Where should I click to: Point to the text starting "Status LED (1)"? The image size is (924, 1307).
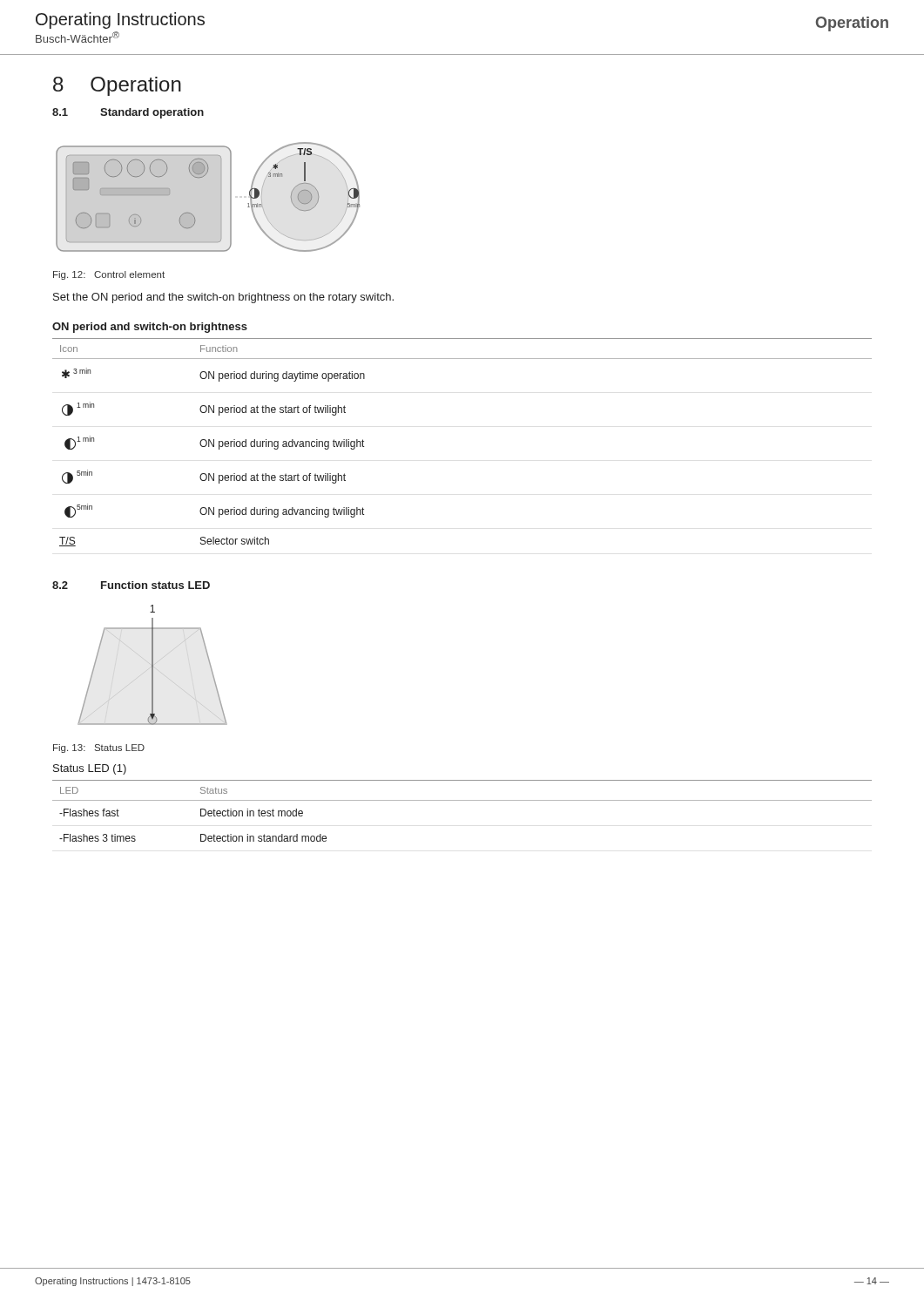(x=89, y=768)
